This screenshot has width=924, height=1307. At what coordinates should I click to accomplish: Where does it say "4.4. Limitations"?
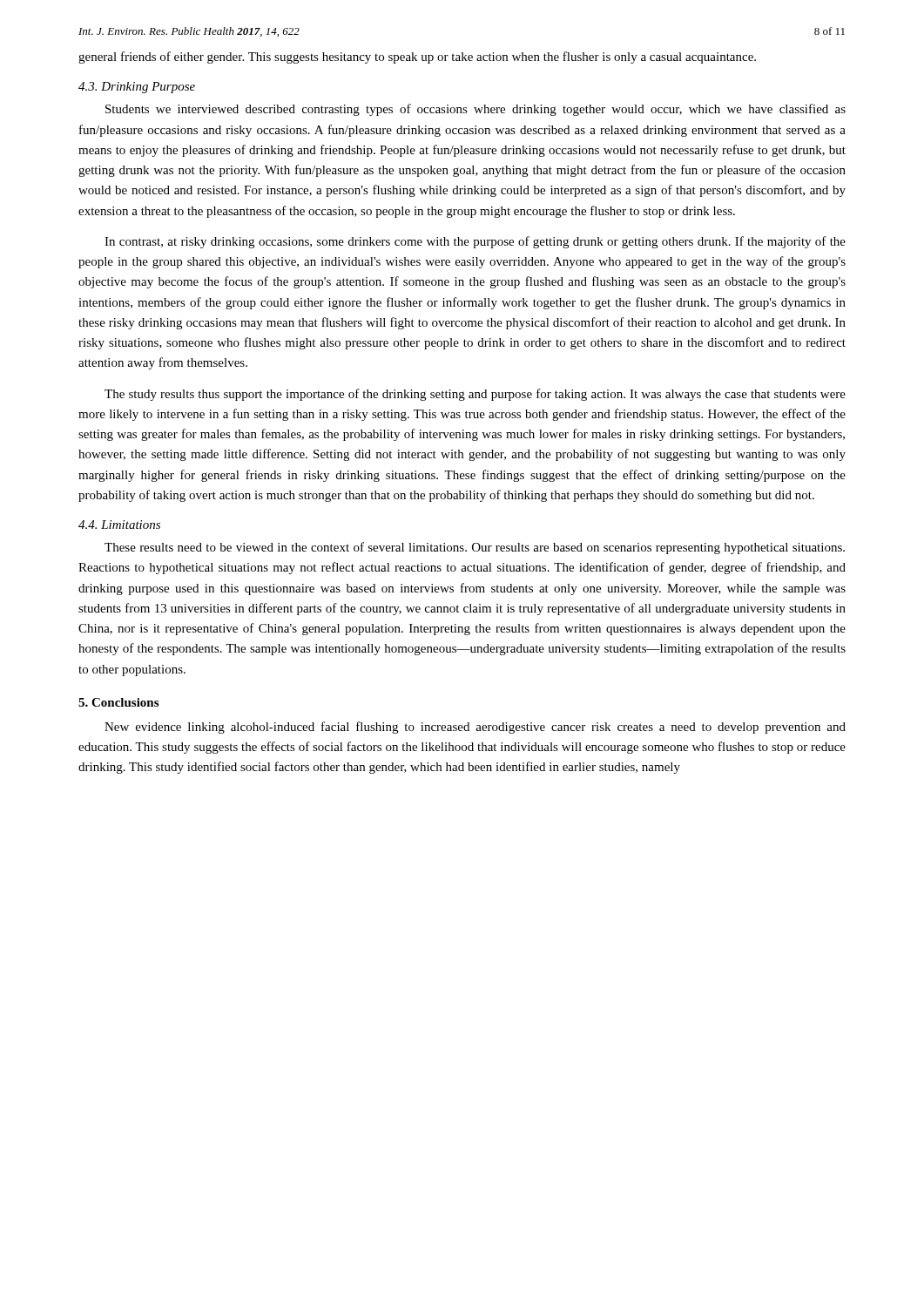[x=120, y=525]
